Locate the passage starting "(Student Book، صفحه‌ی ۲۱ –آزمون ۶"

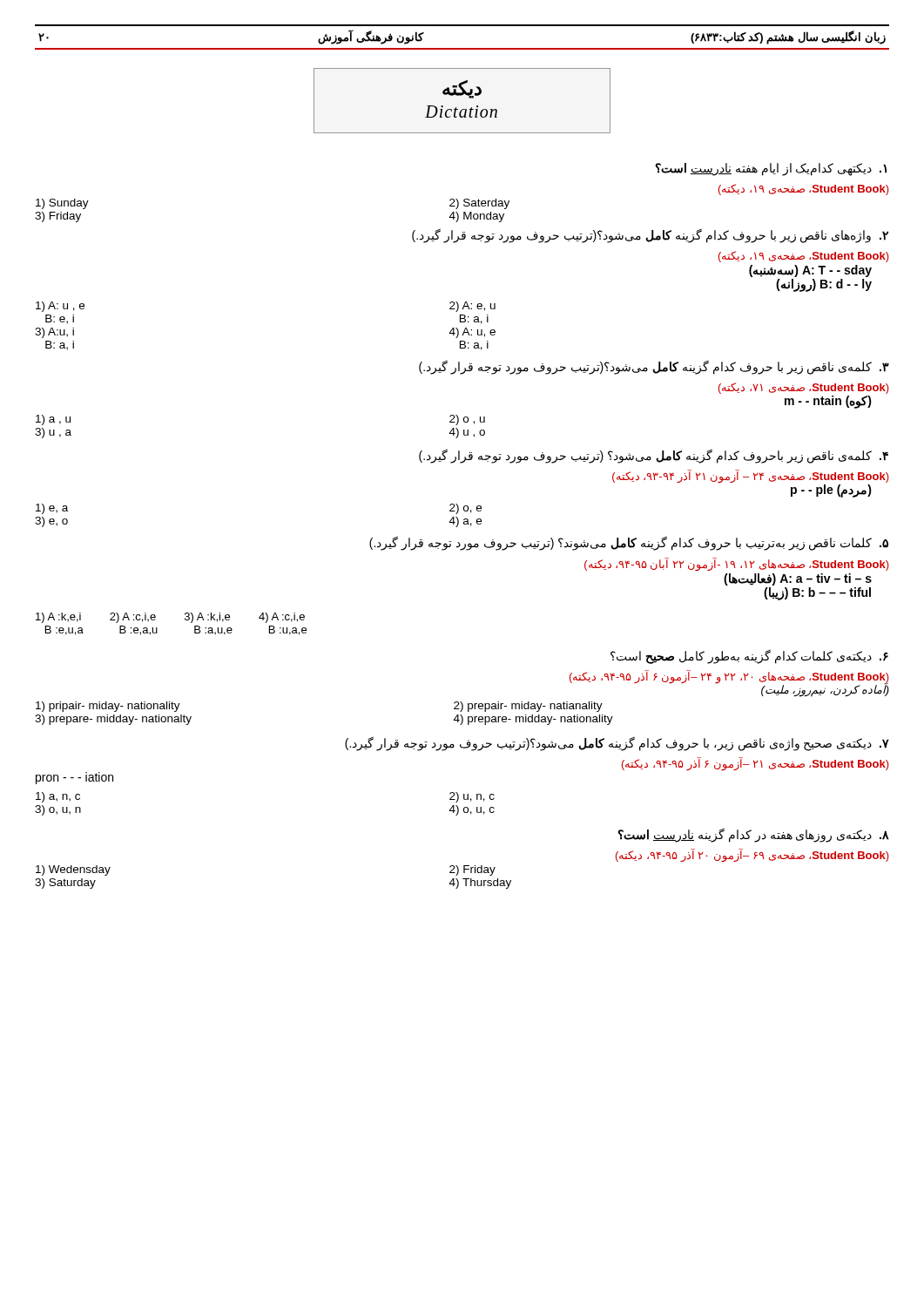click(755, 764)
